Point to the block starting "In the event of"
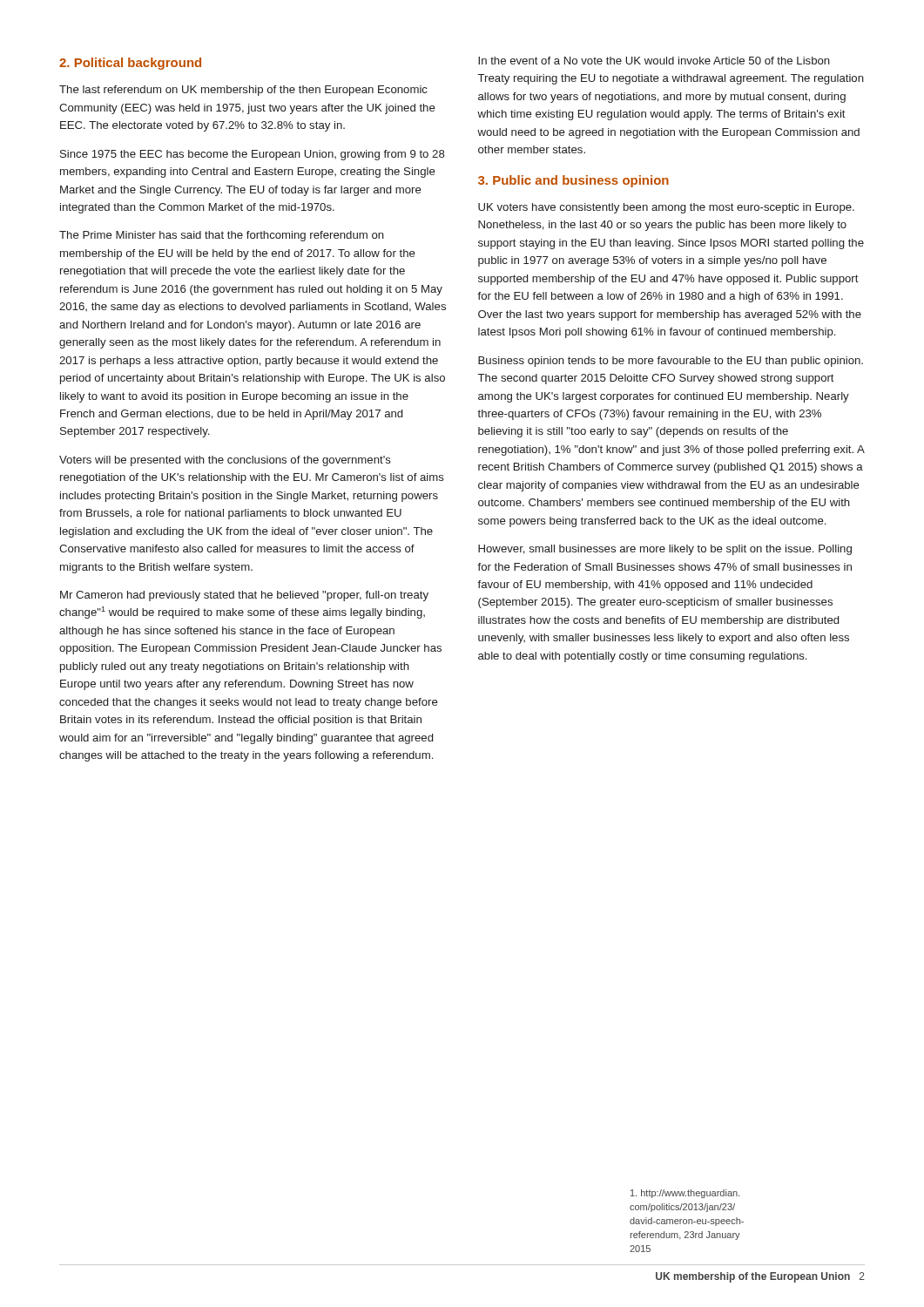Image resolution: width=924 pixels, height=1307 pixels. tap(671, 106)
